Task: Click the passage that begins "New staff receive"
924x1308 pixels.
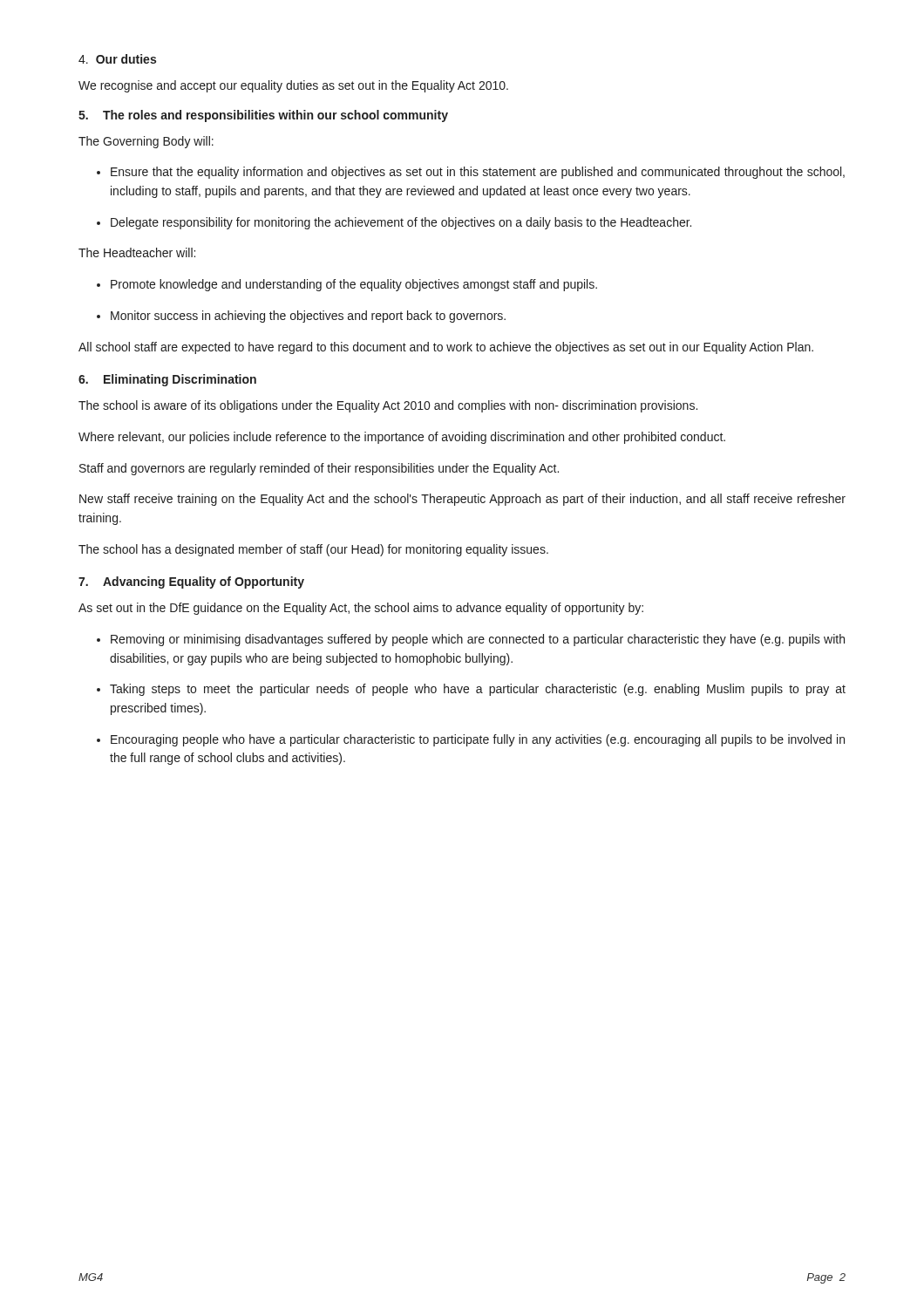Action: click(462, 509)
